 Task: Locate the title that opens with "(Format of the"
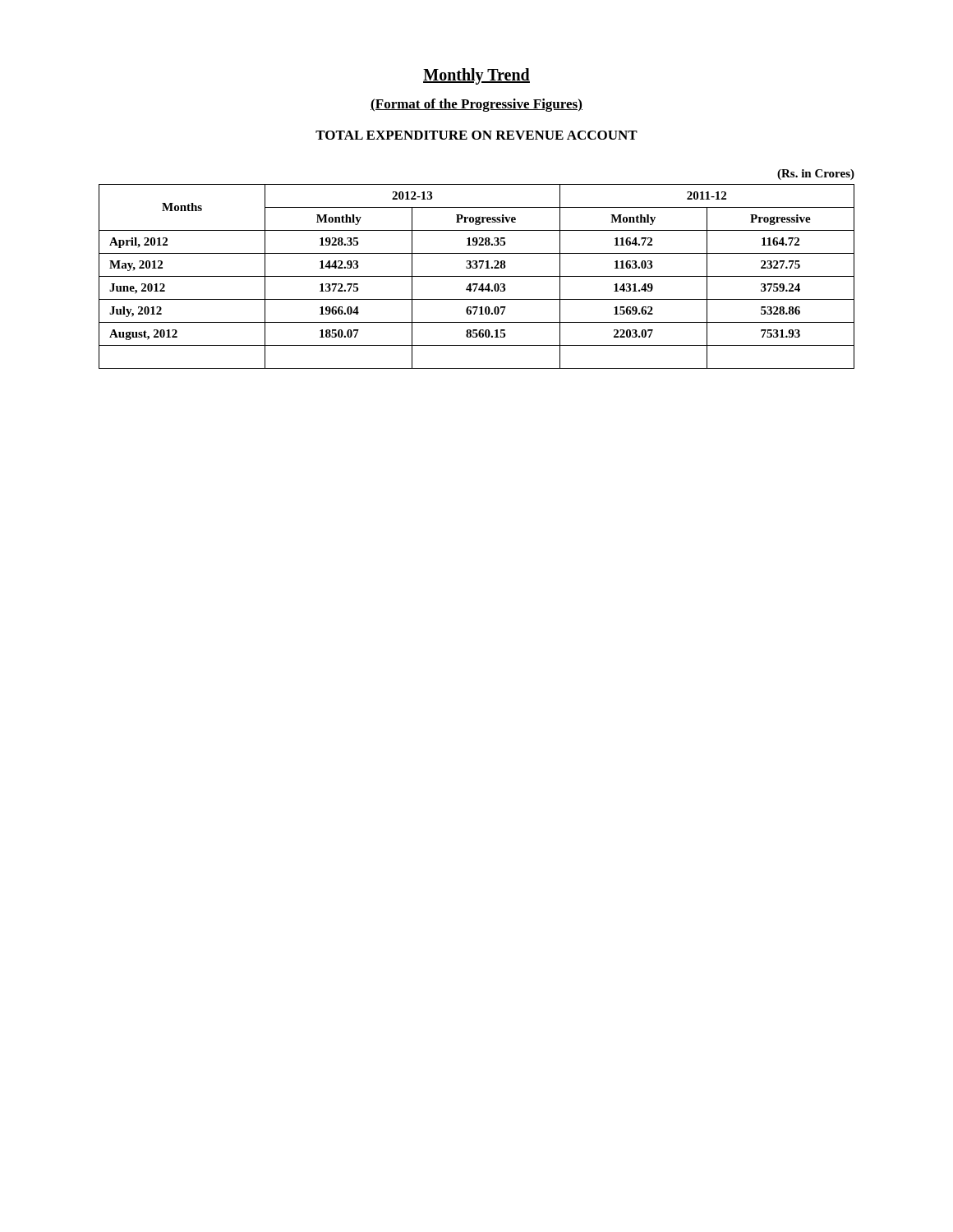(476, 104)
